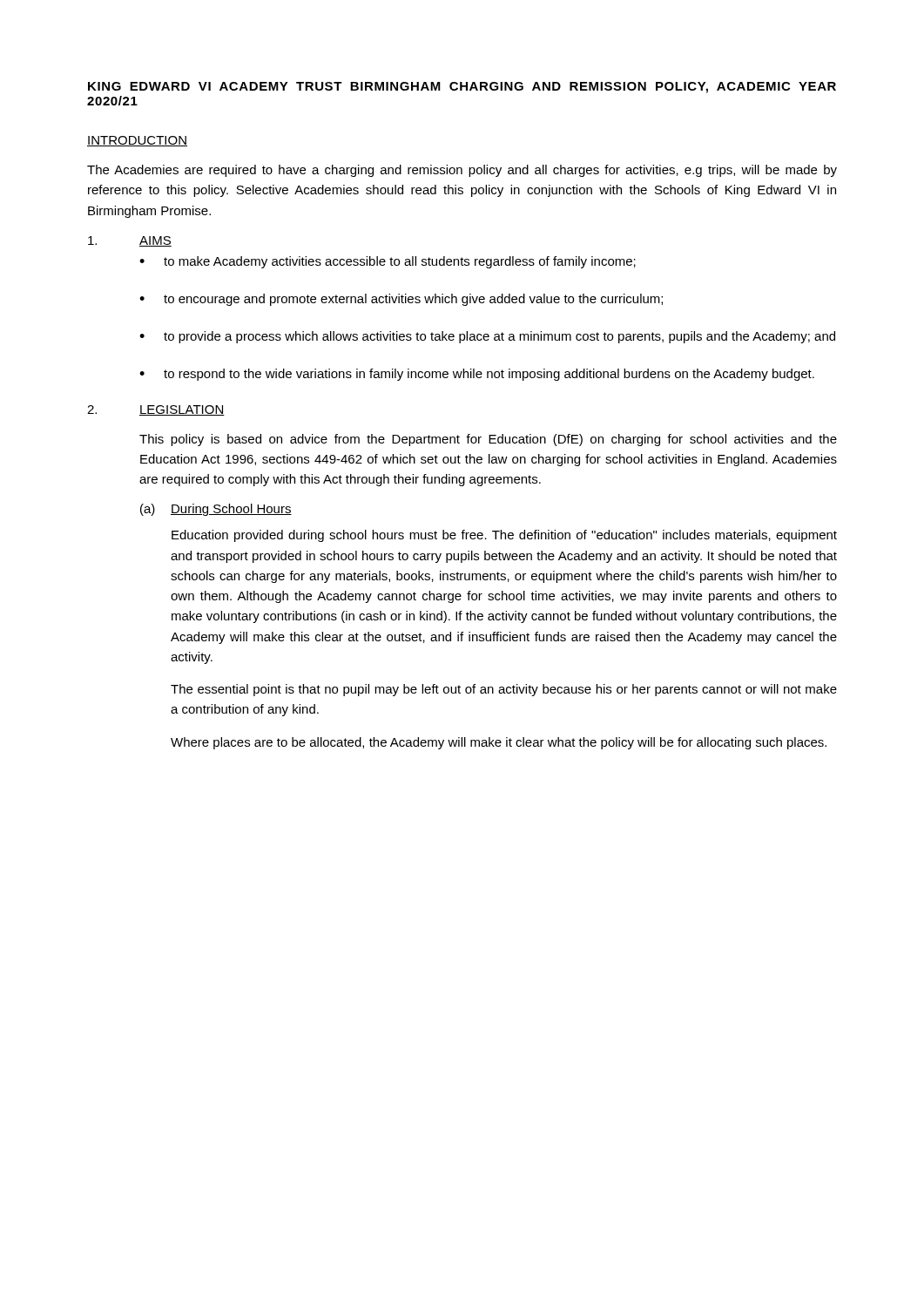Viewport: 924px width, 1307px height.
Task: Locate the block of text that opens with "This policy is based on"
Action: click(488, 459)
